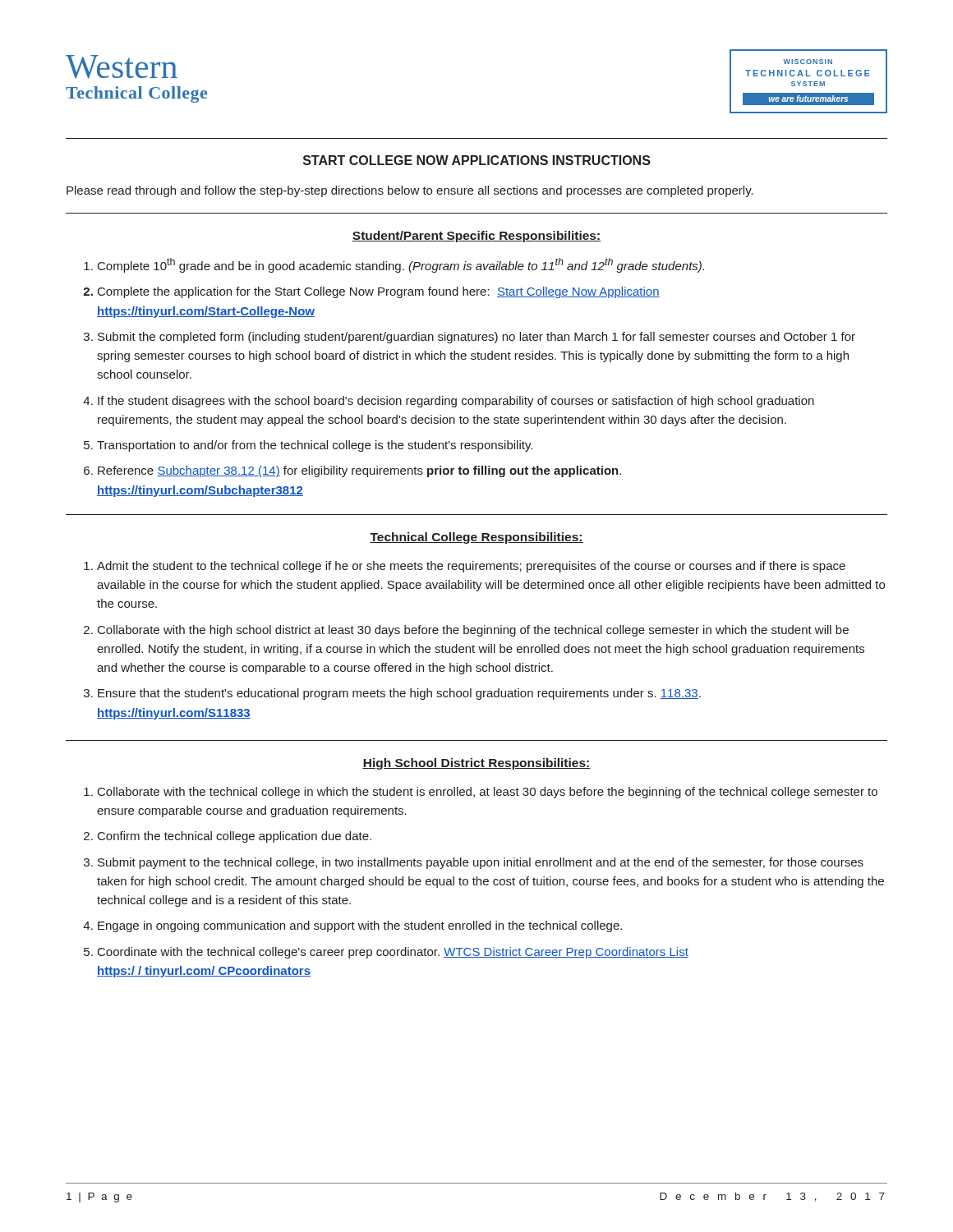Screen dimensions: 1232x953
Task: Locate the text block starting "Submit the completed form (including"
Action: [476, 355]
